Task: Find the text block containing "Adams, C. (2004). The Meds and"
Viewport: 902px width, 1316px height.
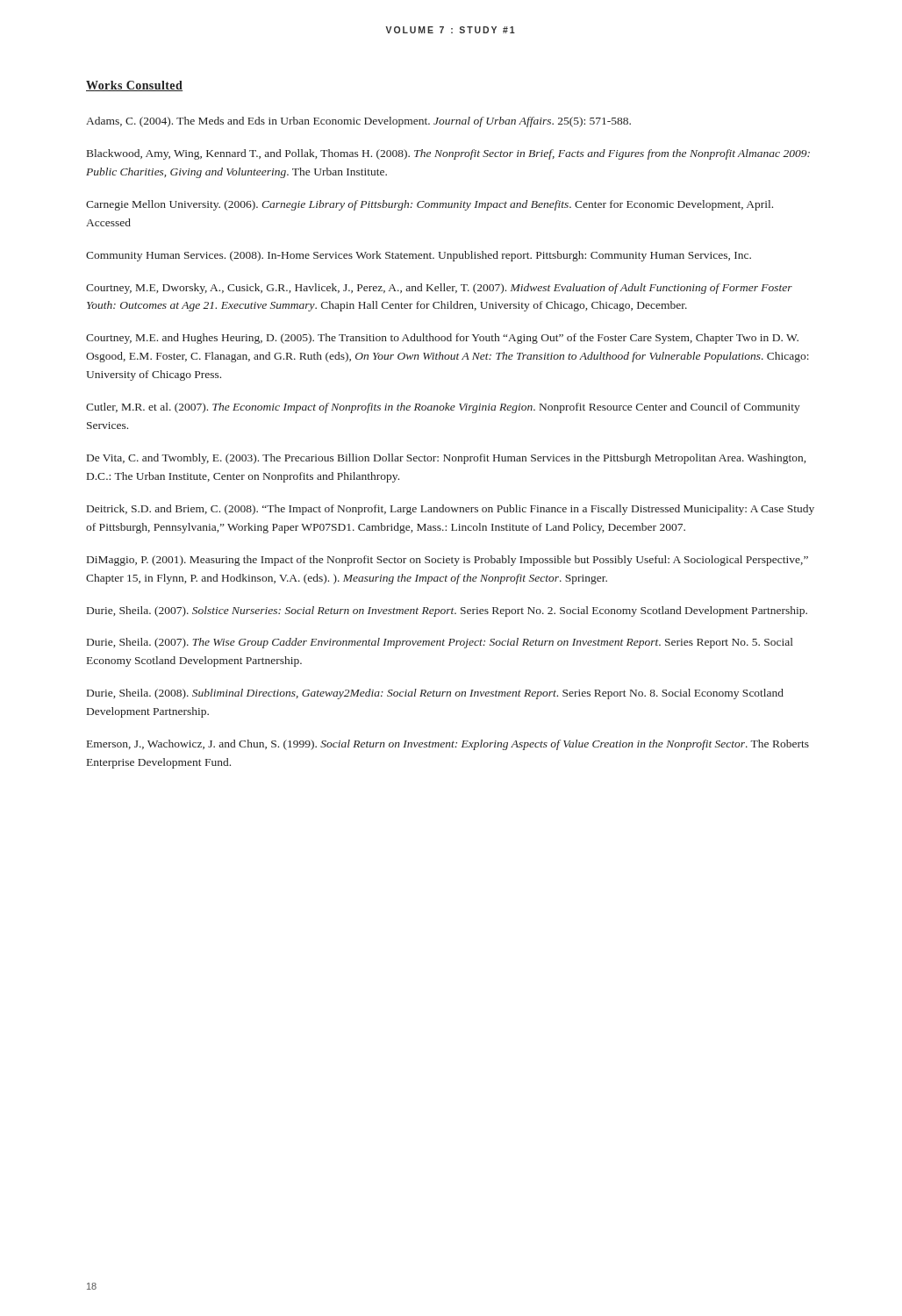Action: (x=359, y=121)
